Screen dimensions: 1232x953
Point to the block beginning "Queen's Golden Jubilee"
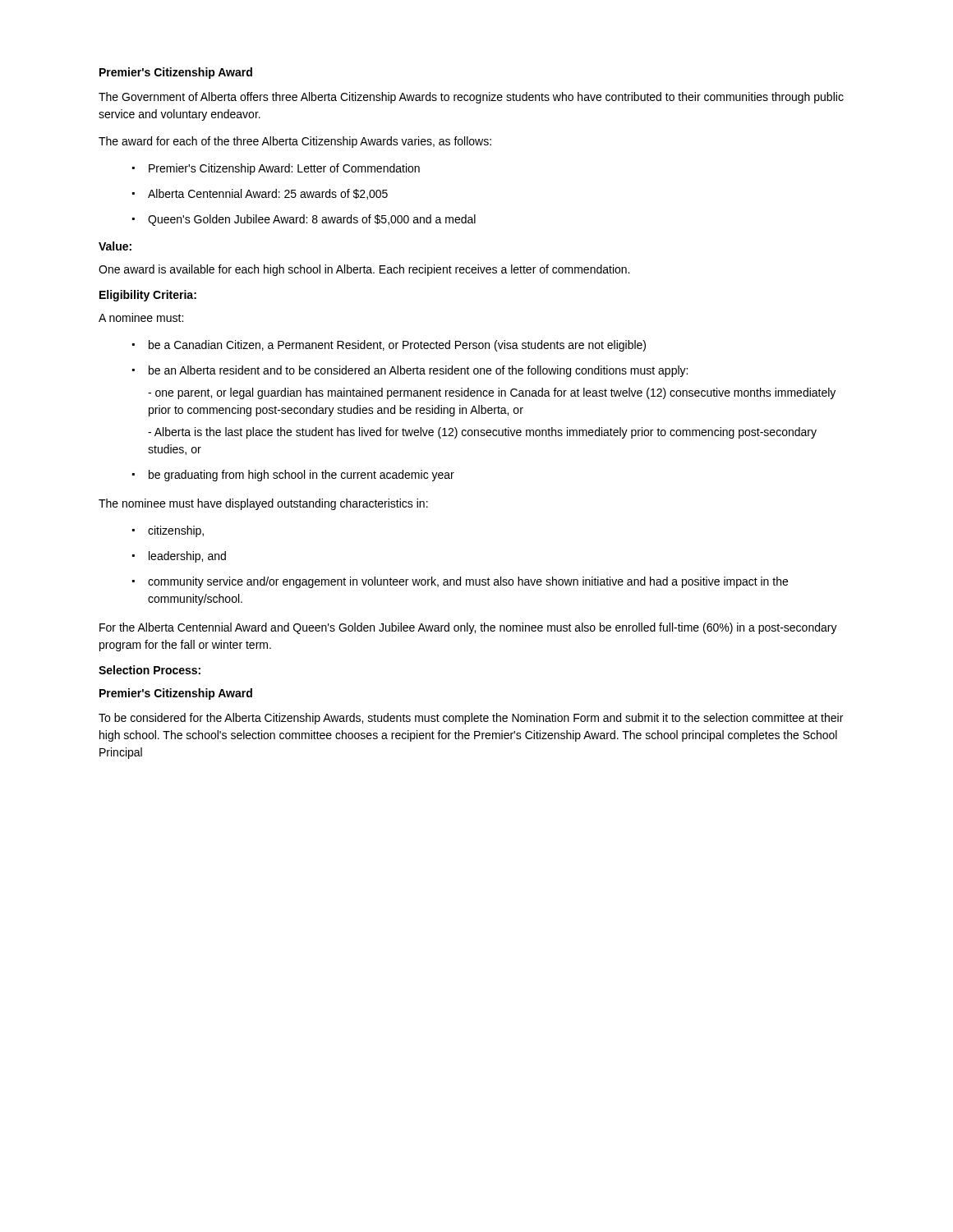click(312, 219)
